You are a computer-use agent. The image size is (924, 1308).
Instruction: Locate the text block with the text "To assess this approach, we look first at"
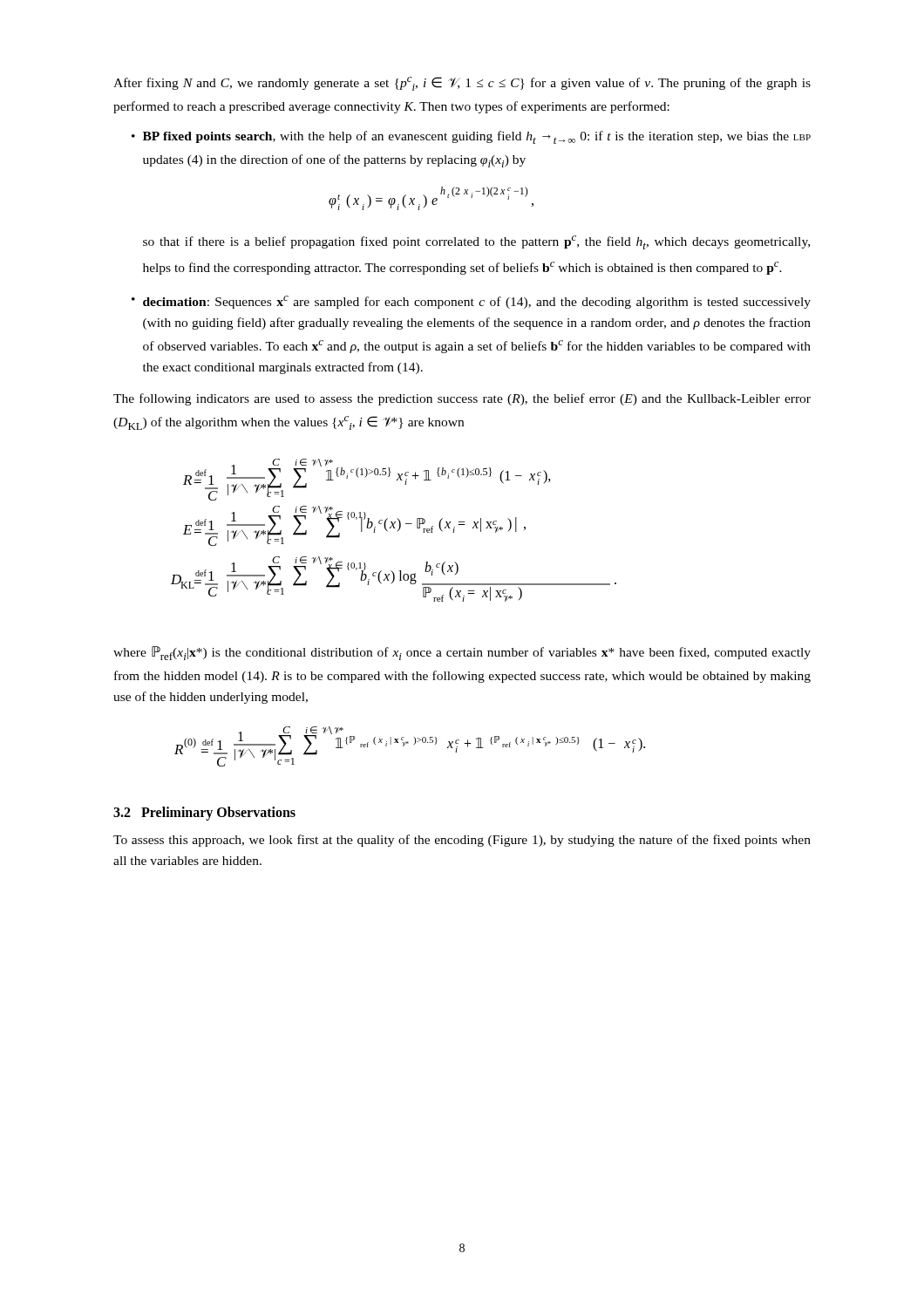click(462, 850)
